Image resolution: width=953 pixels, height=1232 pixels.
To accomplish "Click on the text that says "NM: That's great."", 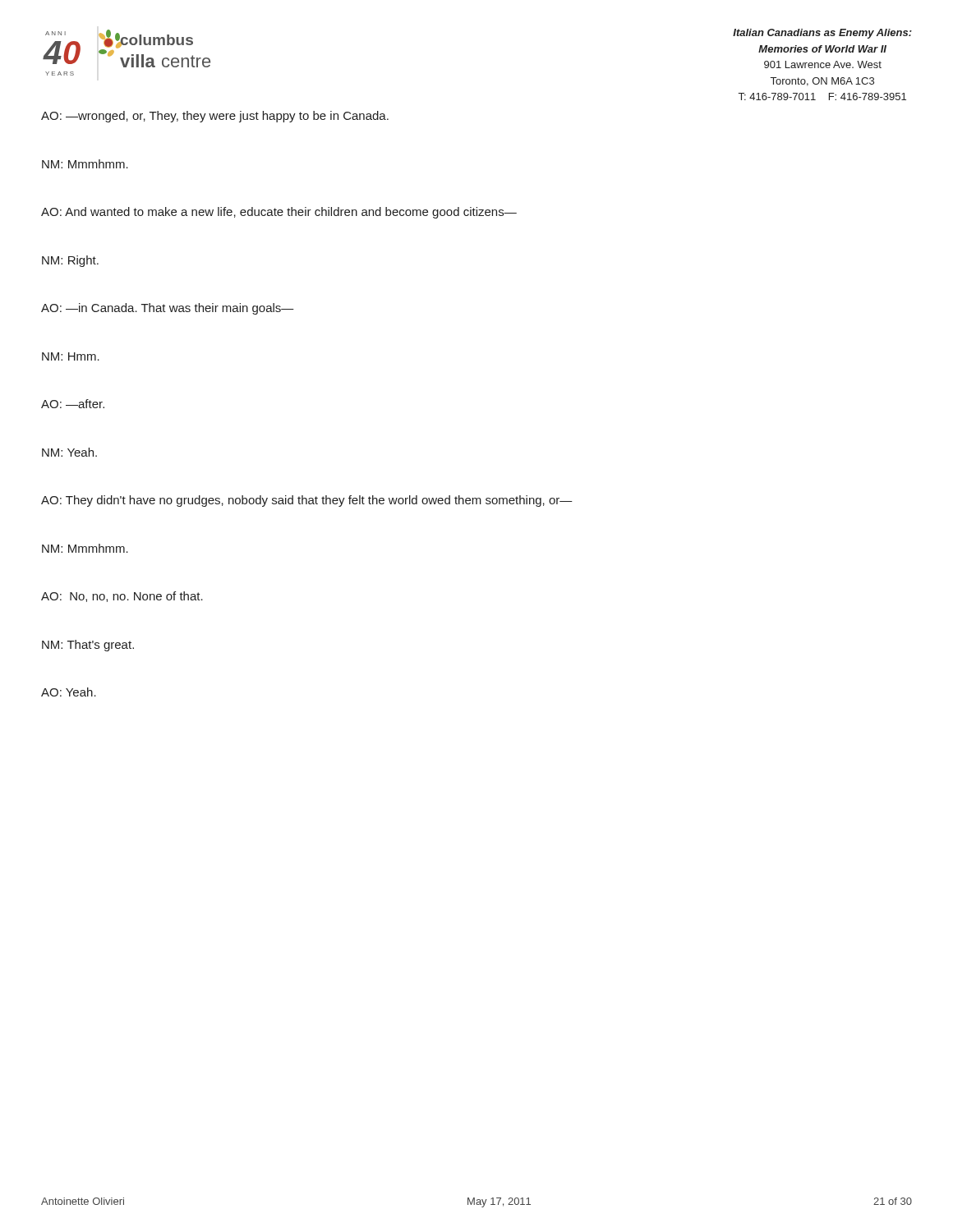I will tap(88, 644).
